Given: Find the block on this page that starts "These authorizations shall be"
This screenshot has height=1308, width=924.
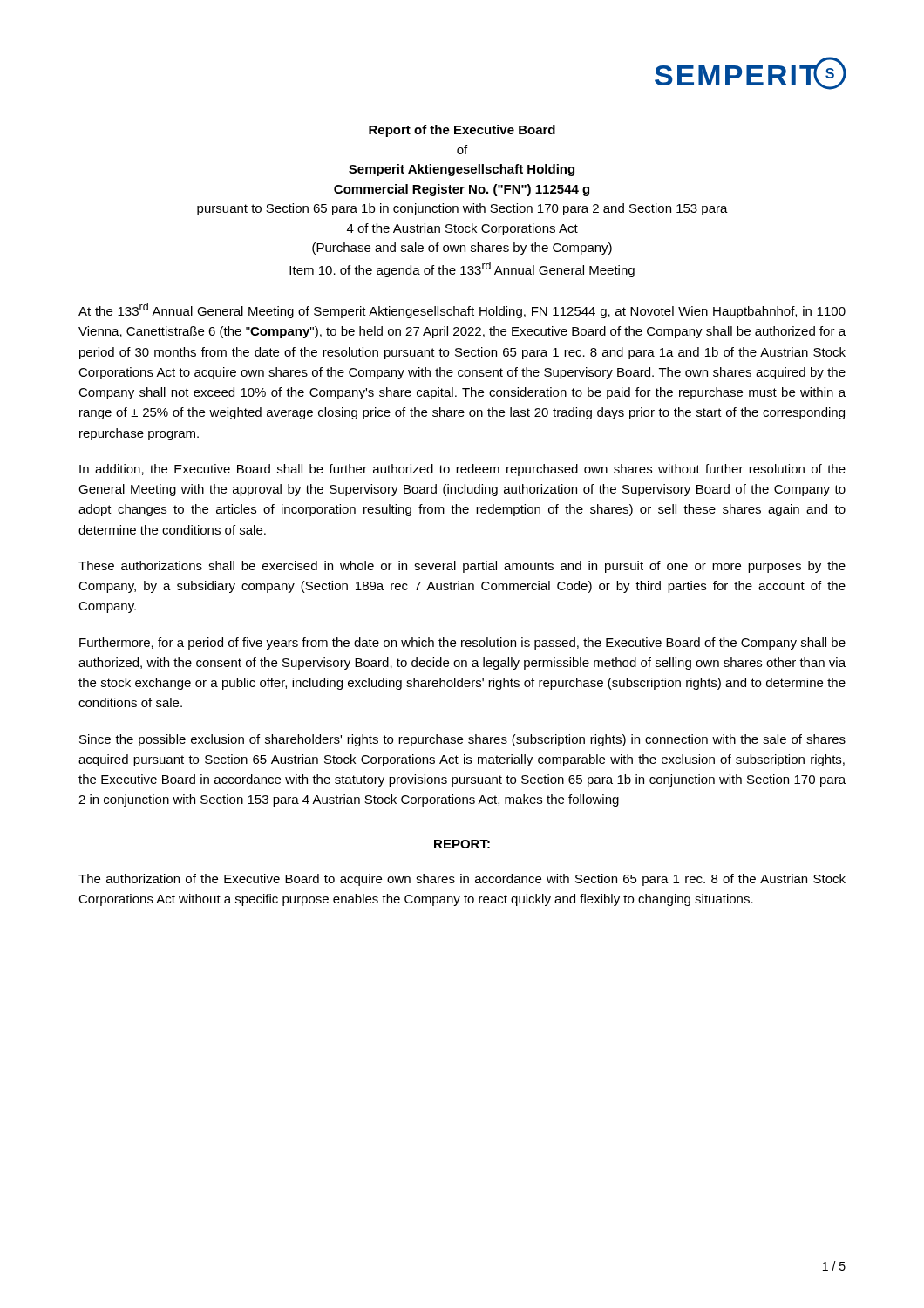Looking at the screenshot, I should 462,586.
